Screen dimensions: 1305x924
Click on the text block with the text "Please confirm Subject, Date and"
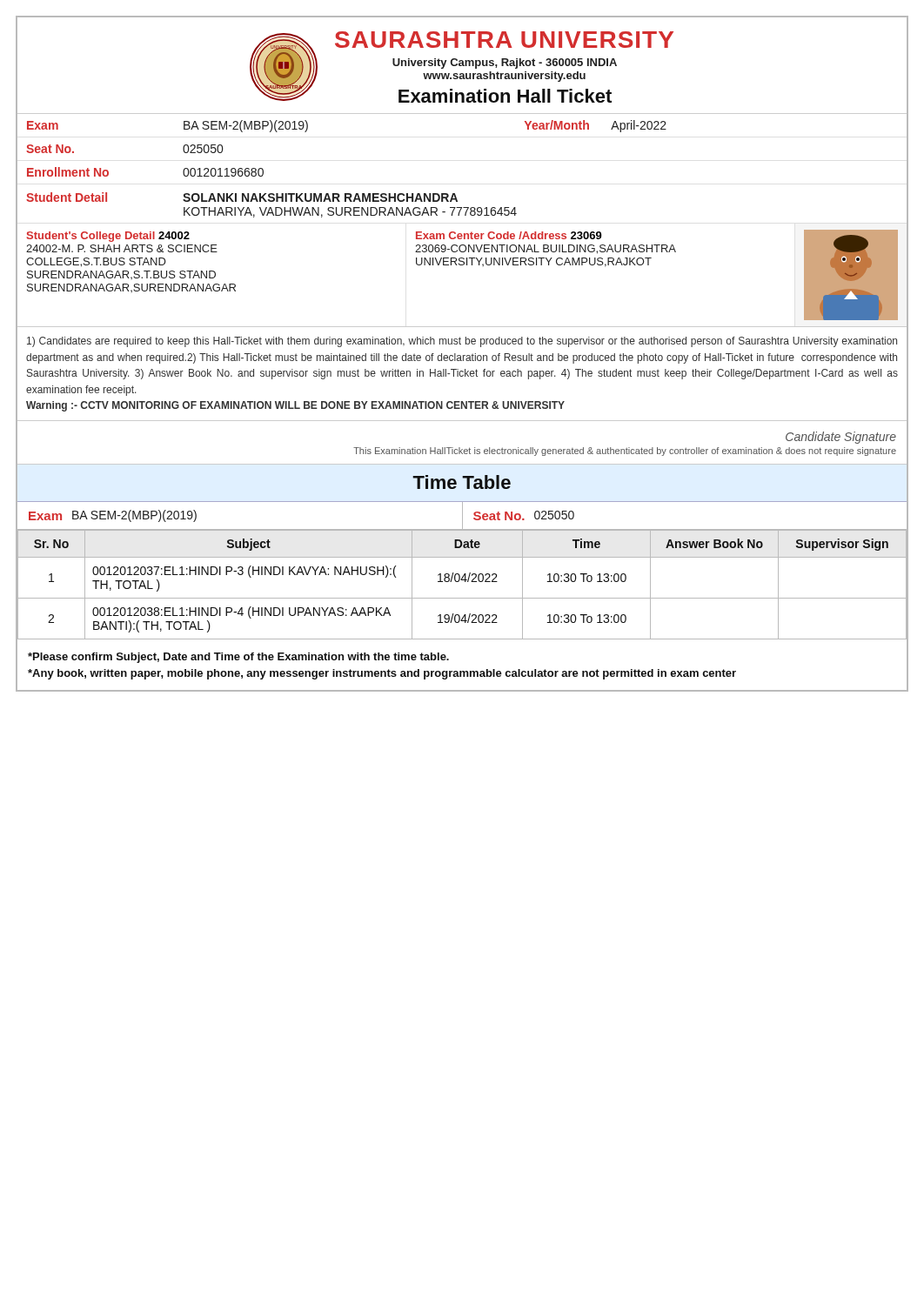(462, 665)
